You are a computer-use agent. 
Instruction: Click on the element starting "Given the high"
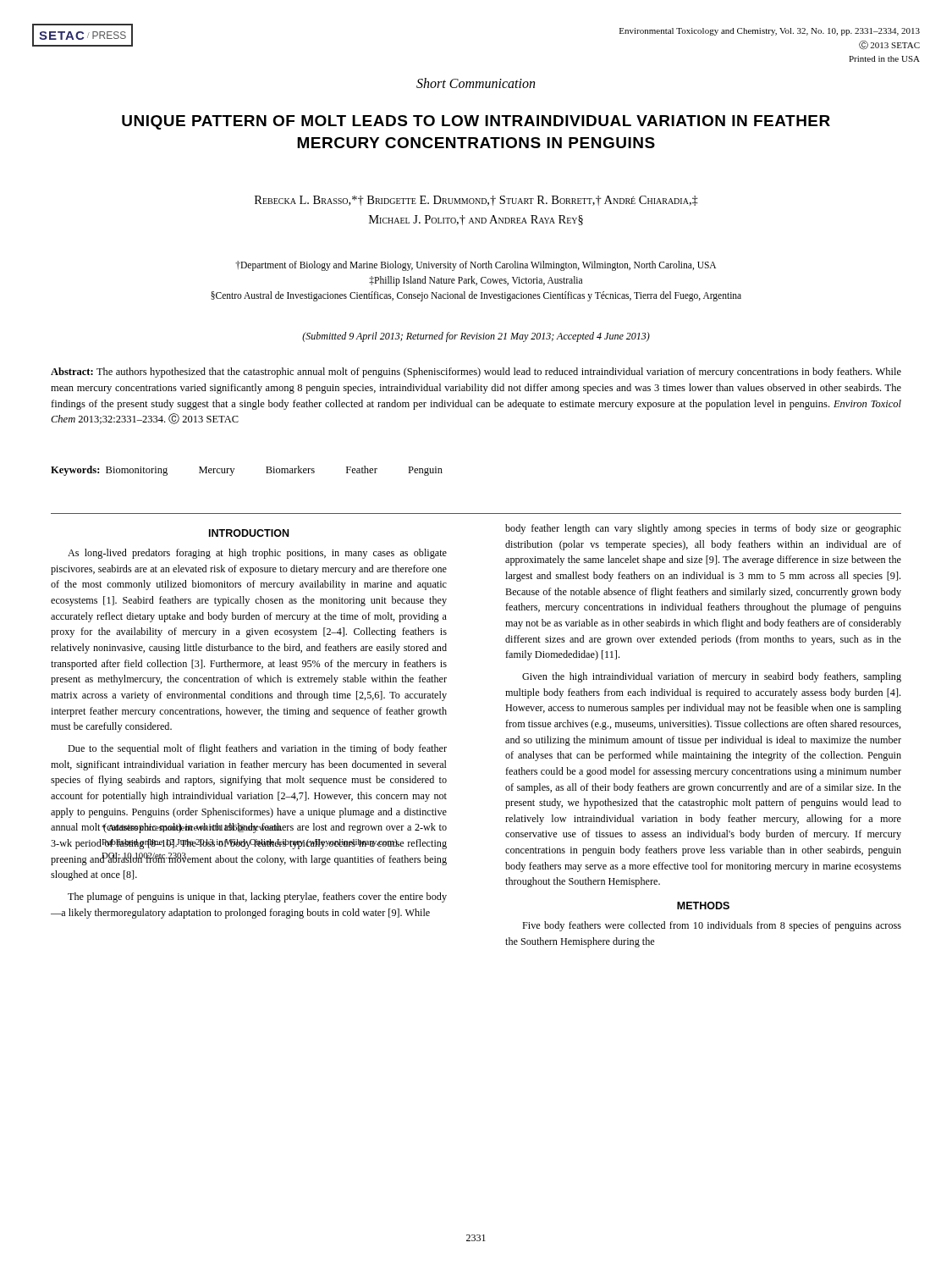tap(703, 779)
